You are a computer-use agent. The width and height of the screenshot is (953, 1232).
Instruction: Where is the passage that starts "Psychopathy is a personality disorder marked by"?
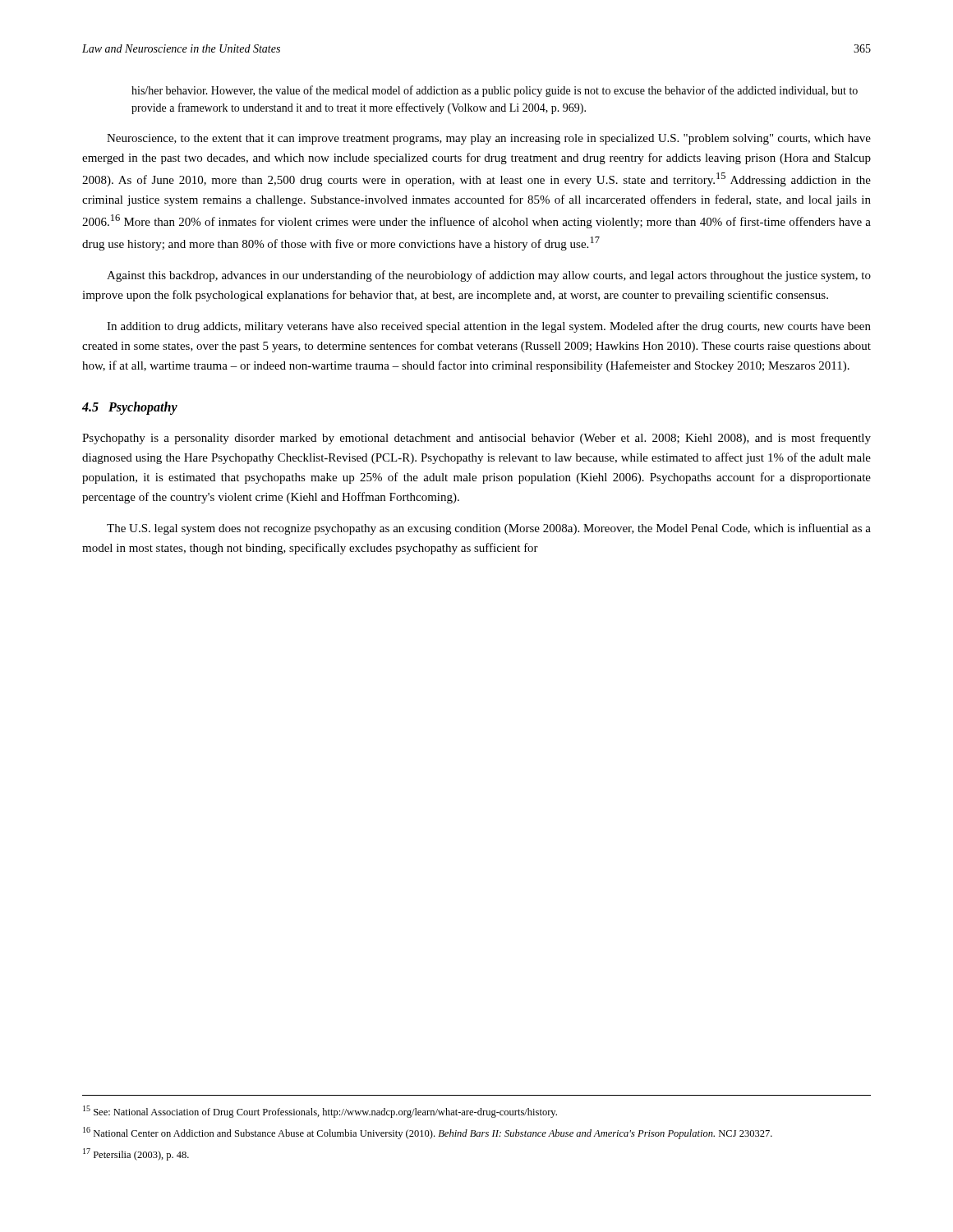click(x=476, y=467)
